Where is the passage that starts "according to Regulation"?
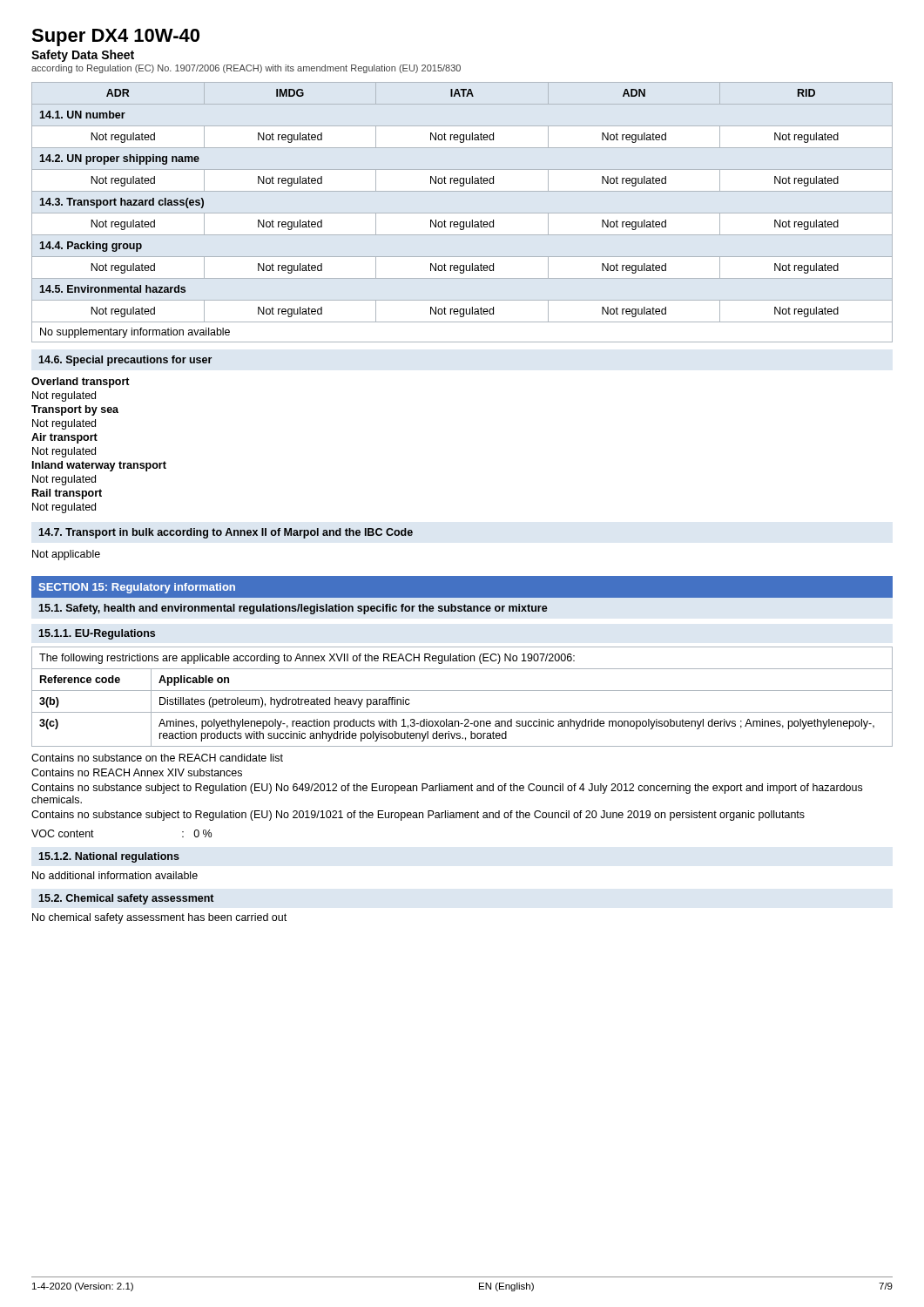The image size is (924, 1307). coord(246,68)
